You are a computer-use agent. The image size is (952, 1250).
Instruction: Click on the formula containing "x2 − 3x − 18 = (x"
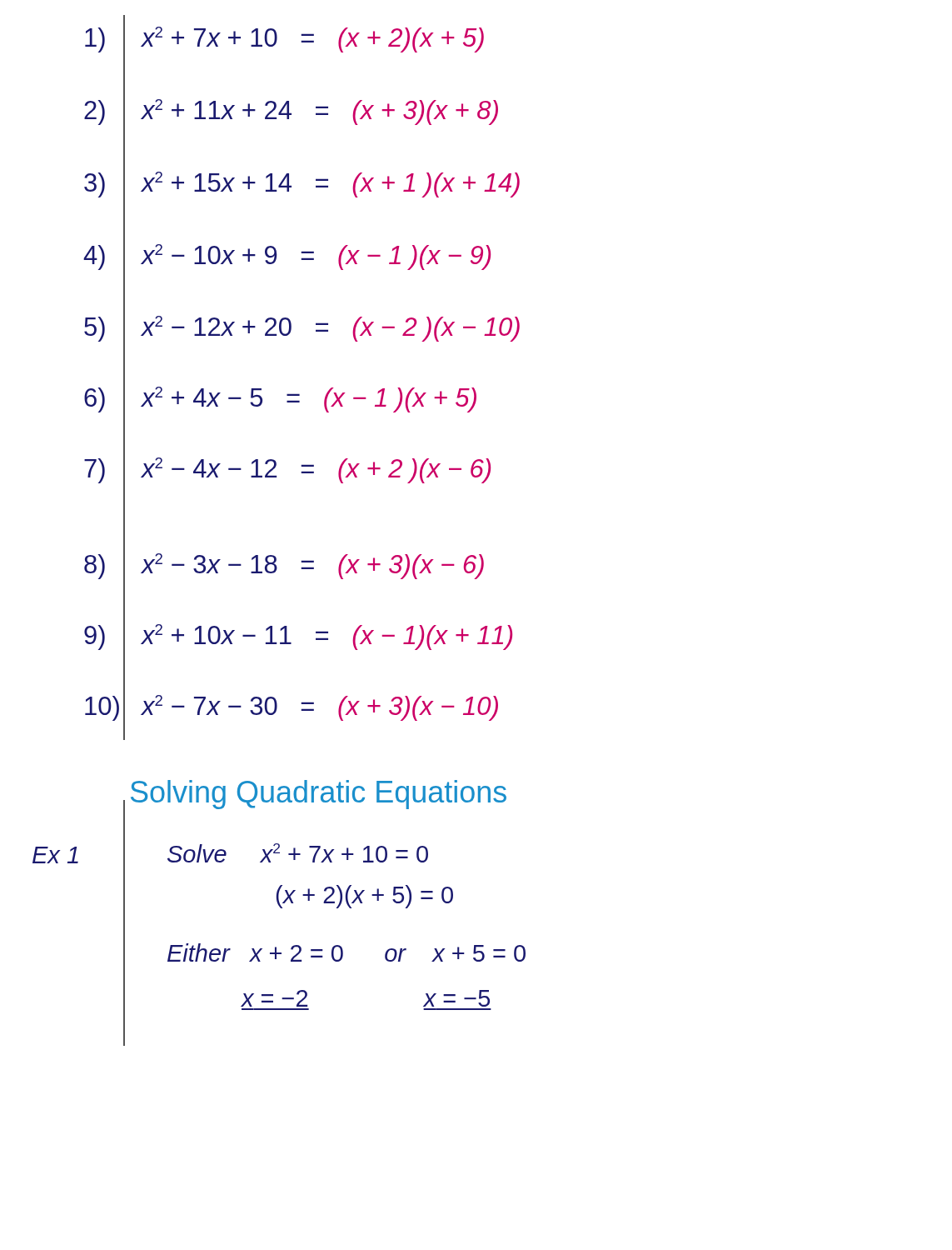[313, 565]
